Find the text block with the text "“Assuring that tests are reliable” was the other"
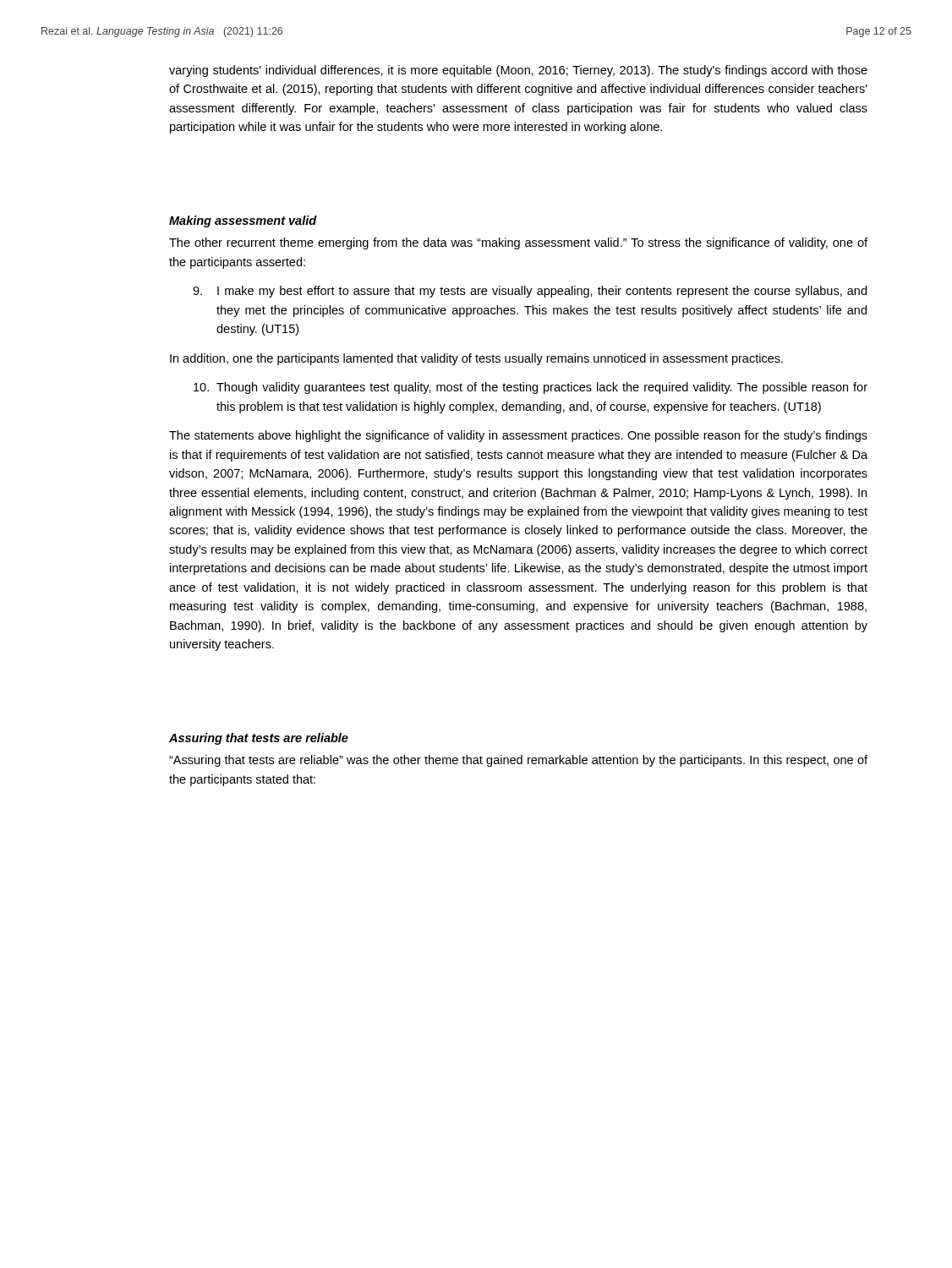 pyautogui.click(x=518, y=770)
